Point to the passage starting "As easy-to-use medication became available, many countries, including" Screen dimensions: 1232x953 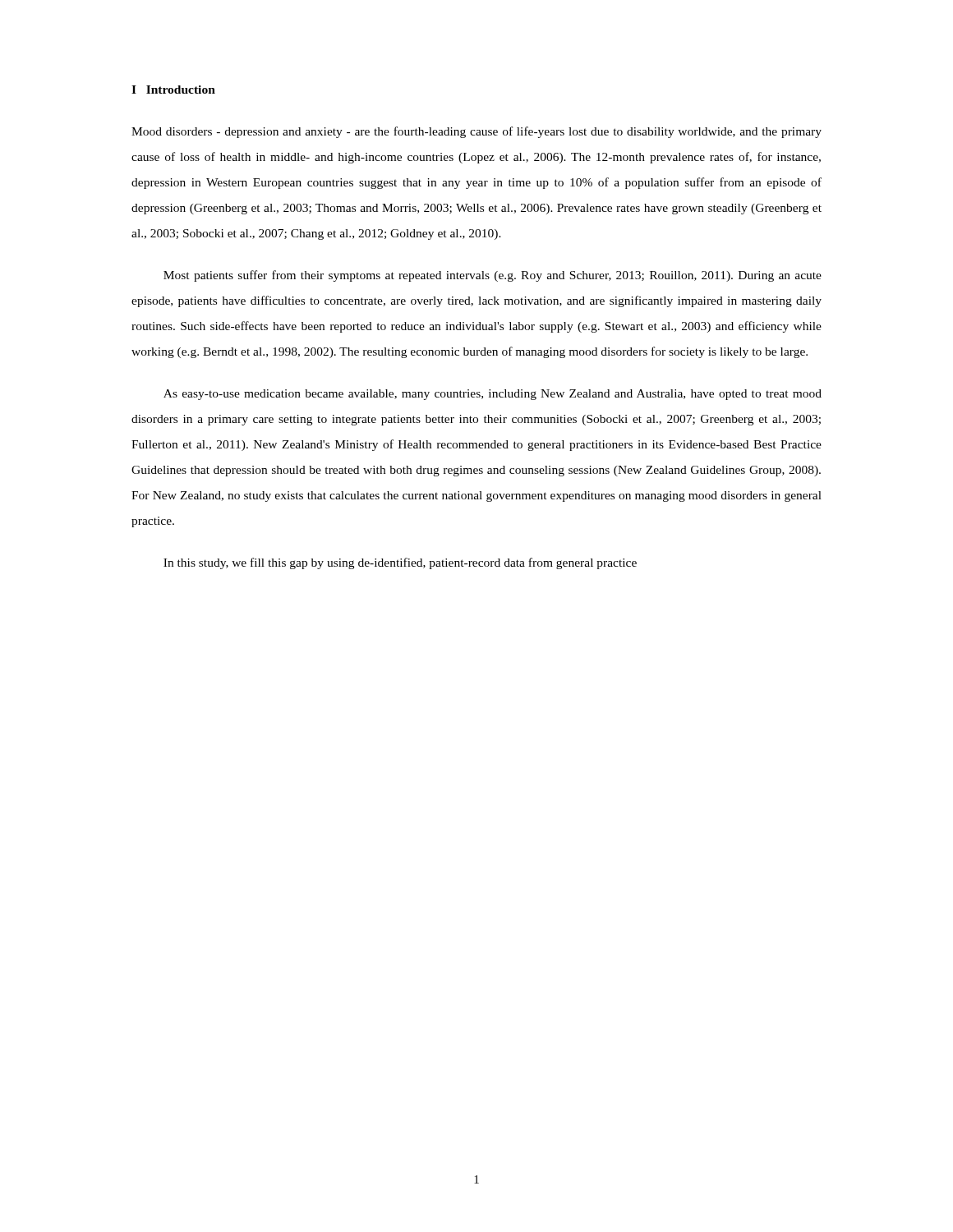[476, 457]
